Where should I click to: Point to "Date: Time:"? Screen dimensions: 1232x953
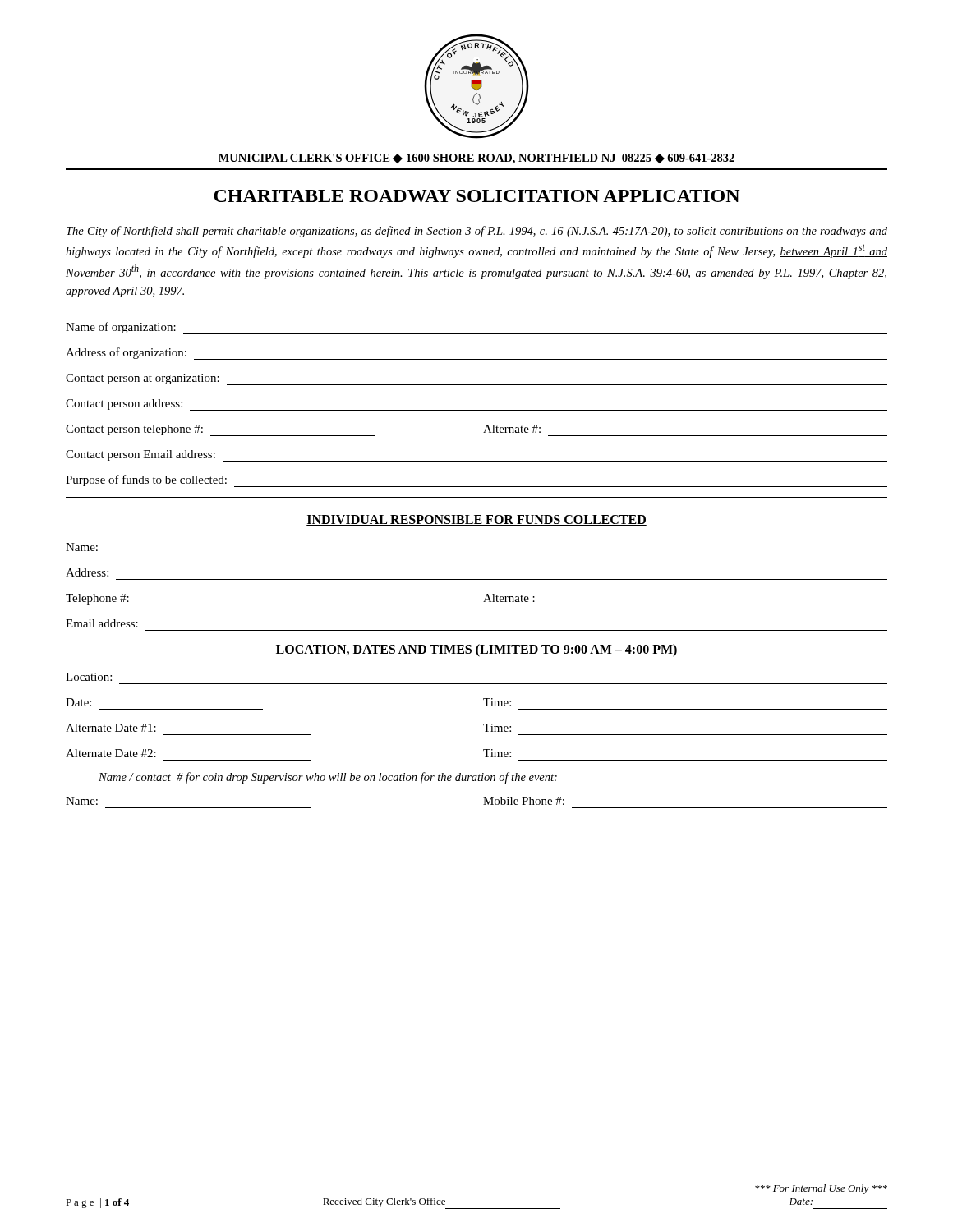[476, 701]
